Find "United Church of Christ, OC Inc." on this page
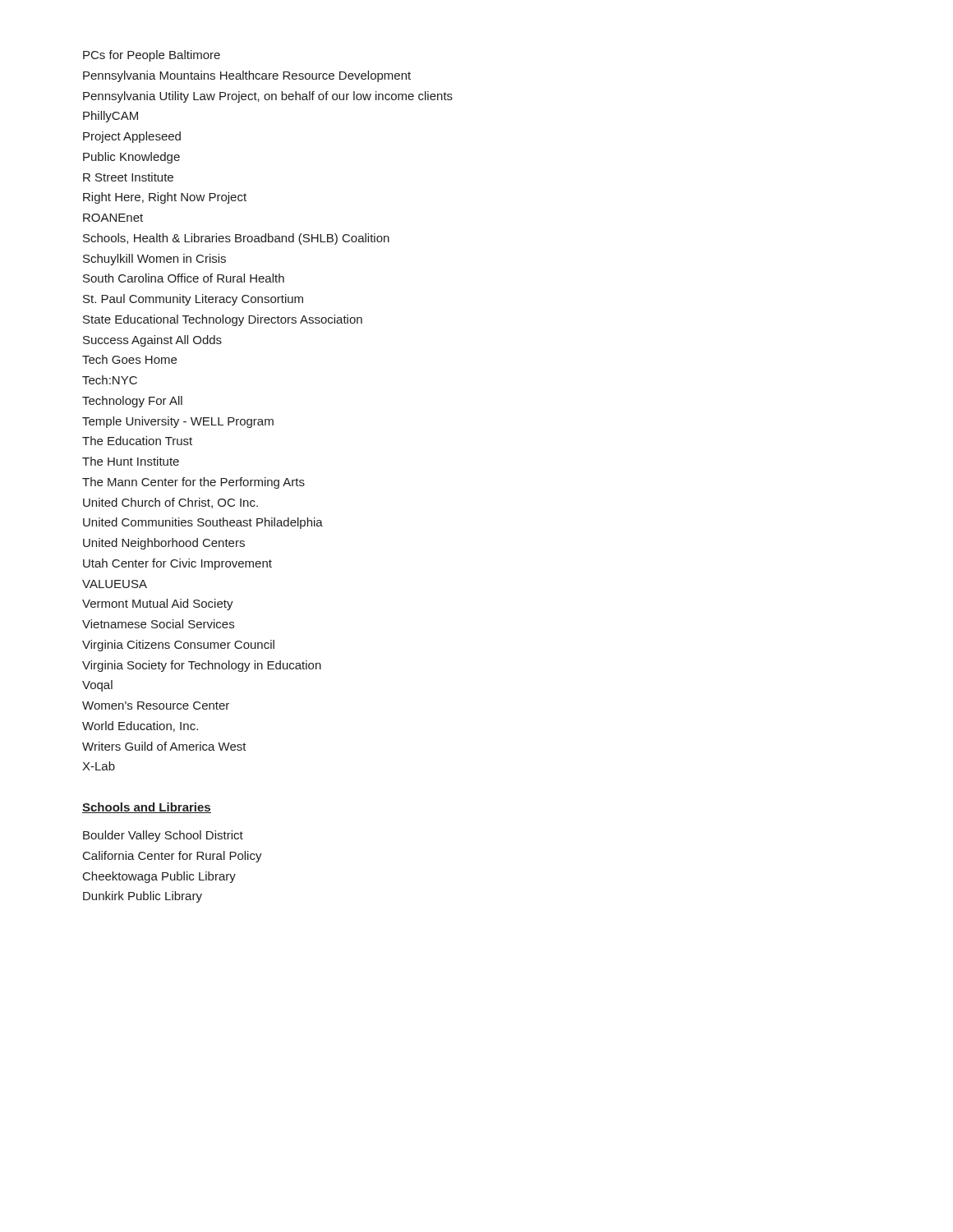Viewport: 953px width, 1232px height. coord(170,502)
